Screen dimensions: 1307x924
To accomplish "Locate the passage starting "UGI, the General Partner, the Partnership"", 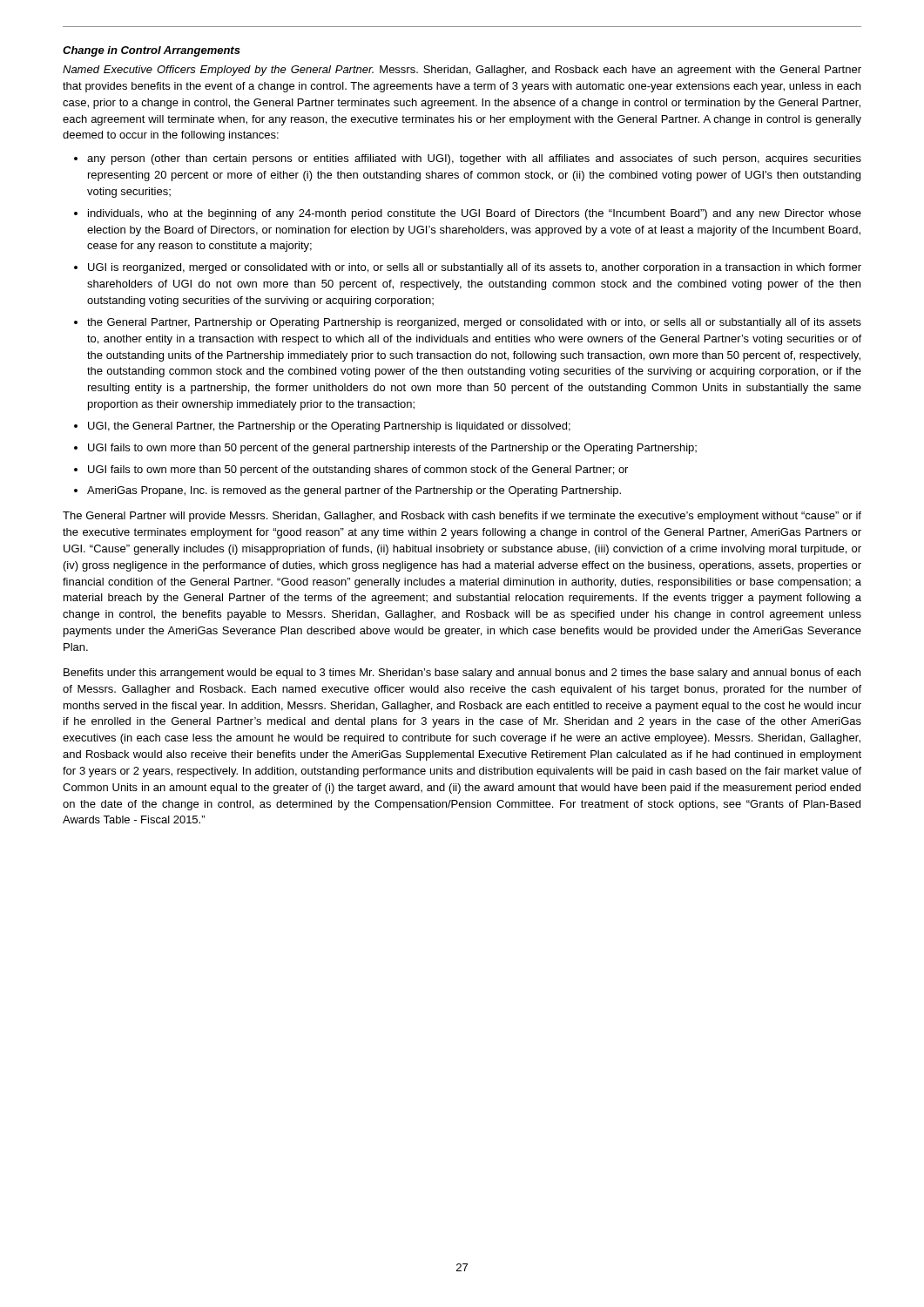I will (329, 426).
